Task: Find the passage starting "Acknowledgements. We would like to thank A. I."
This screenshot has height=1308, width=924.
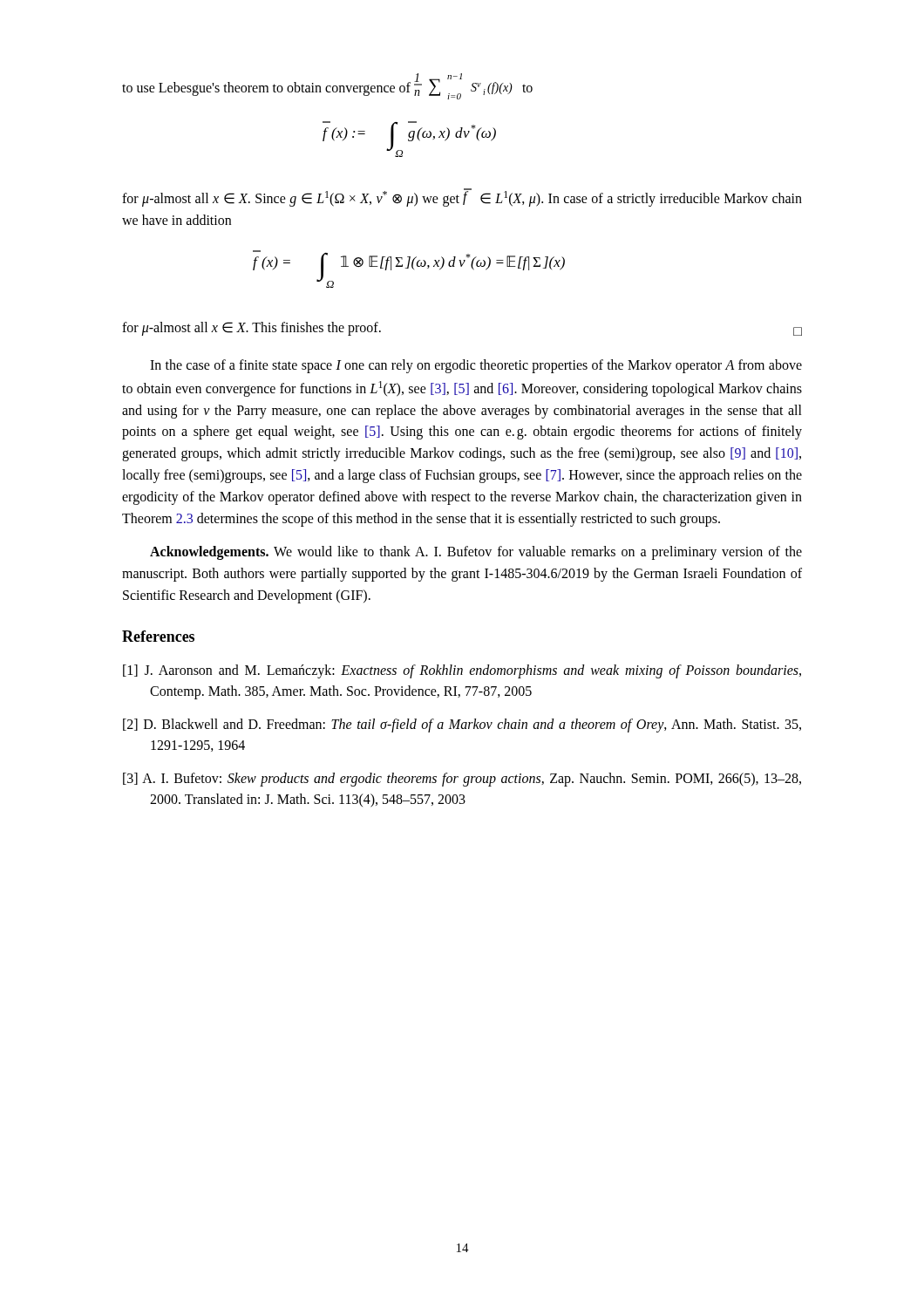Action: tap(462, 574)
